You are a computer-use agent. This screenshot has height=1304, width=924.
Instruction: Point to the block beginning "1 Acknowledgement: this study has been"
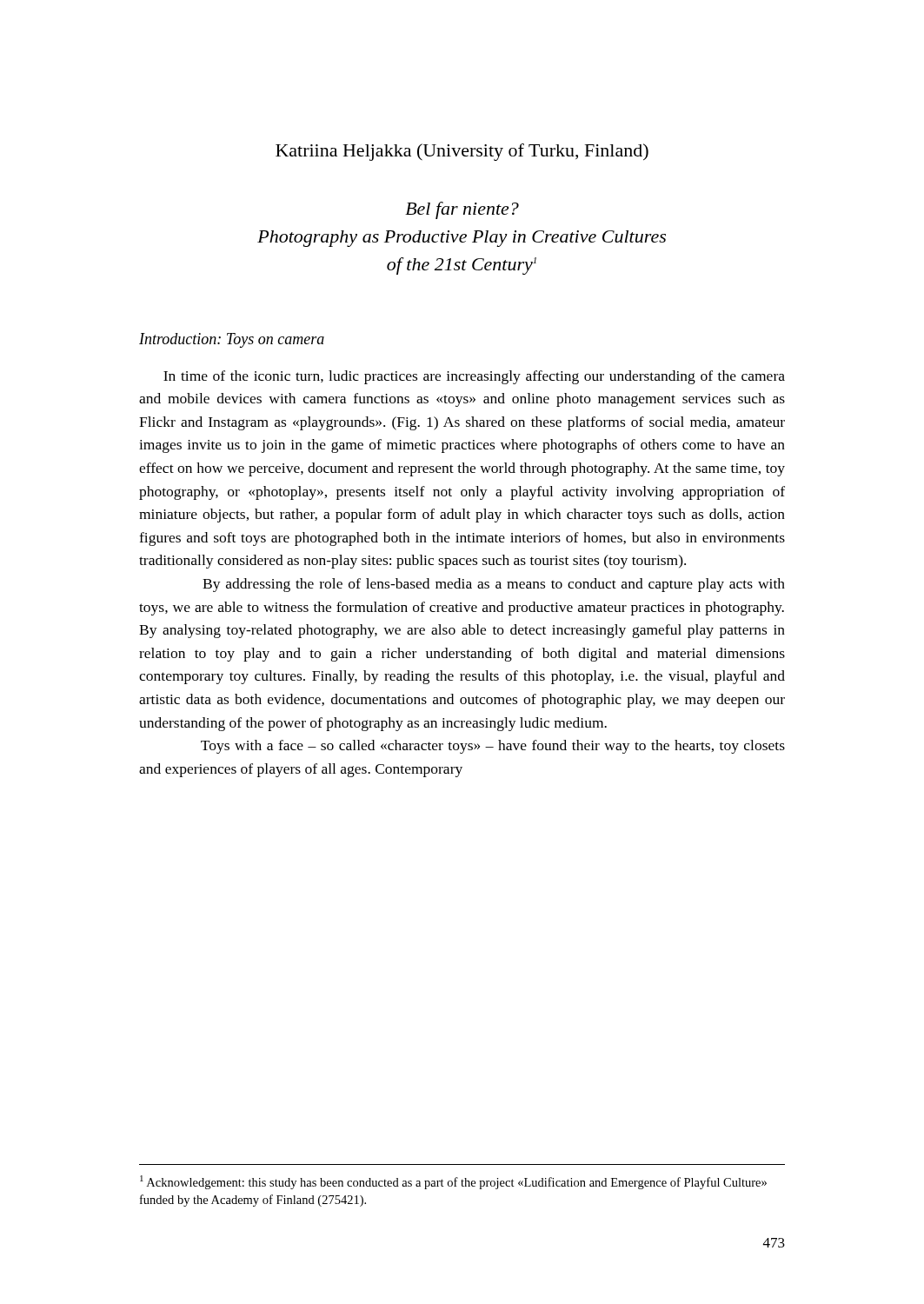coord(462,1190)
